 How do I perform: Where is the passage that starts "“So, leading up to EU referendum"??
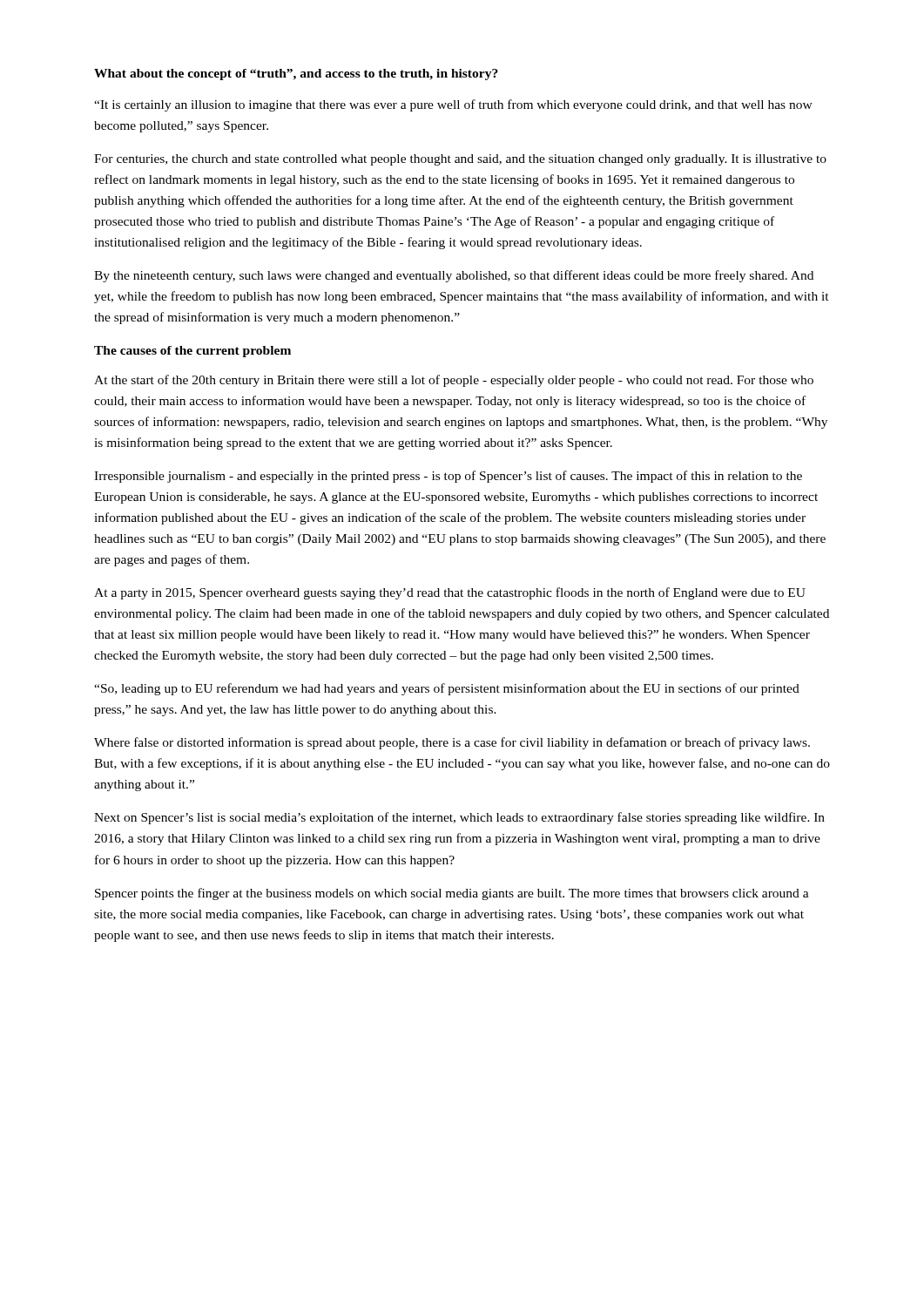click(x=447, y=699)
